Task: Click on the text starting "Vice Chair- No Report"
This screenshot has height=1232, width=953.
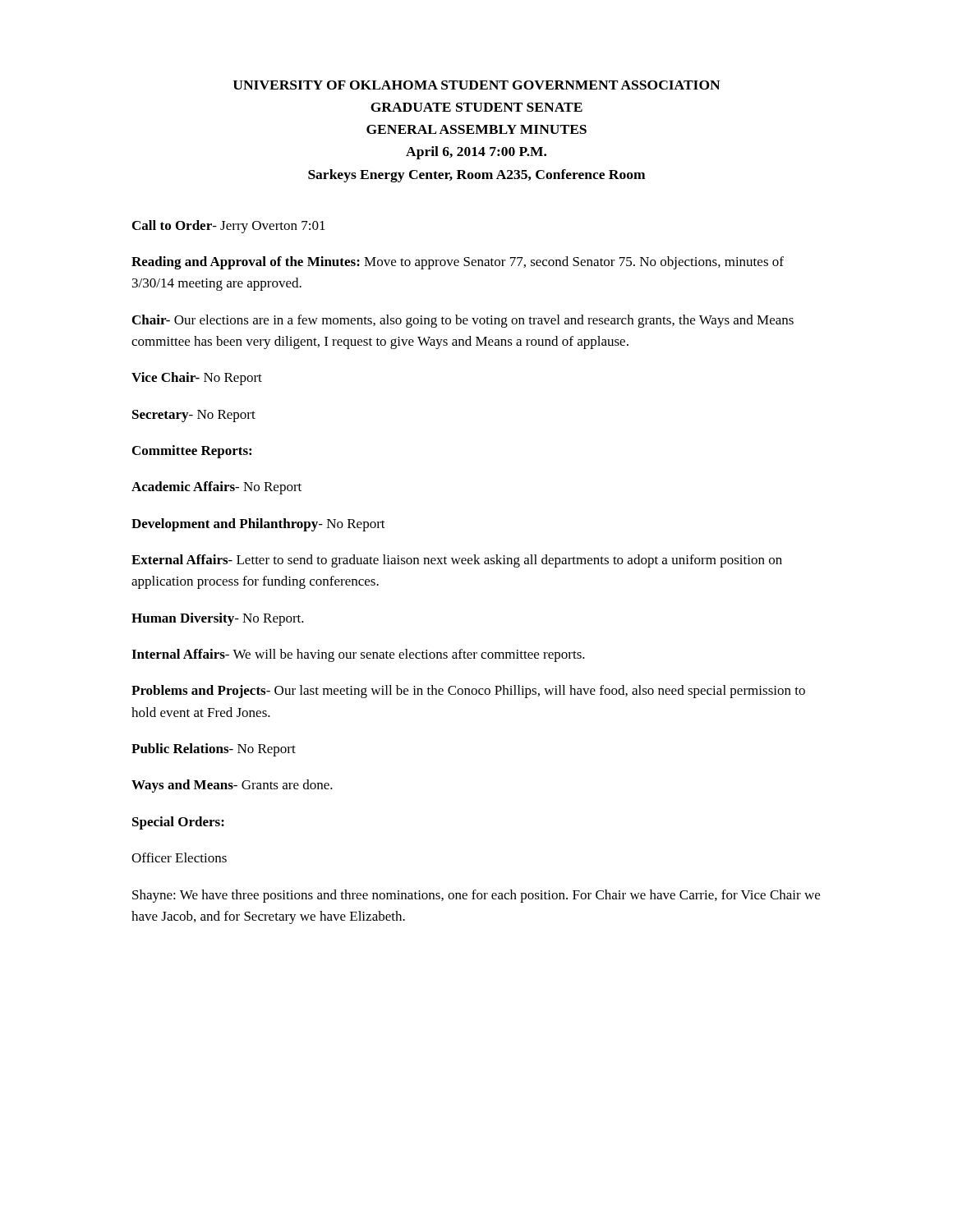Action: [x=197, y=379]
